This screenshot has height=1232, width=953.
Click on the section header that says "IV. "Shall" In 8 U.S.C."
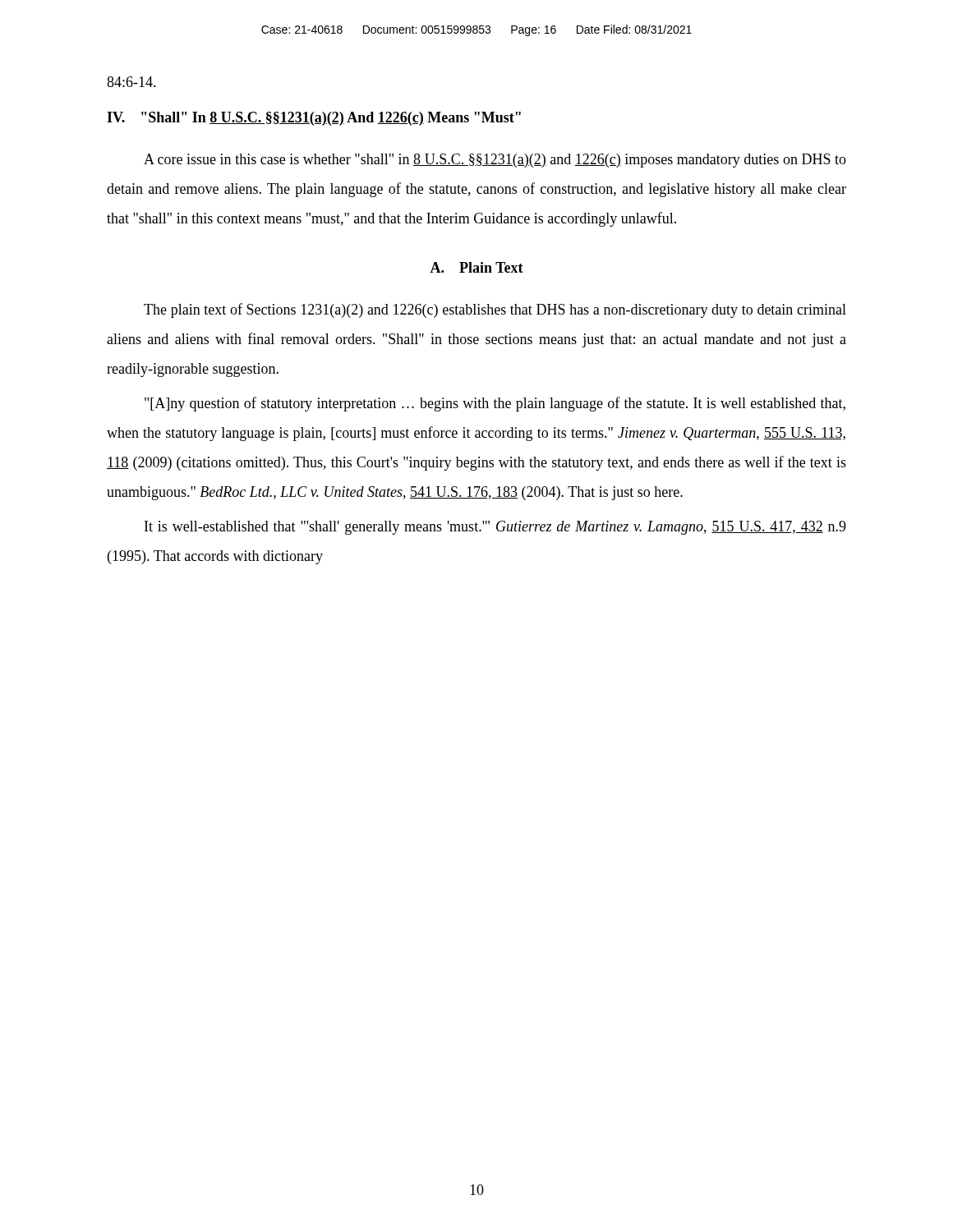(315, 118)
